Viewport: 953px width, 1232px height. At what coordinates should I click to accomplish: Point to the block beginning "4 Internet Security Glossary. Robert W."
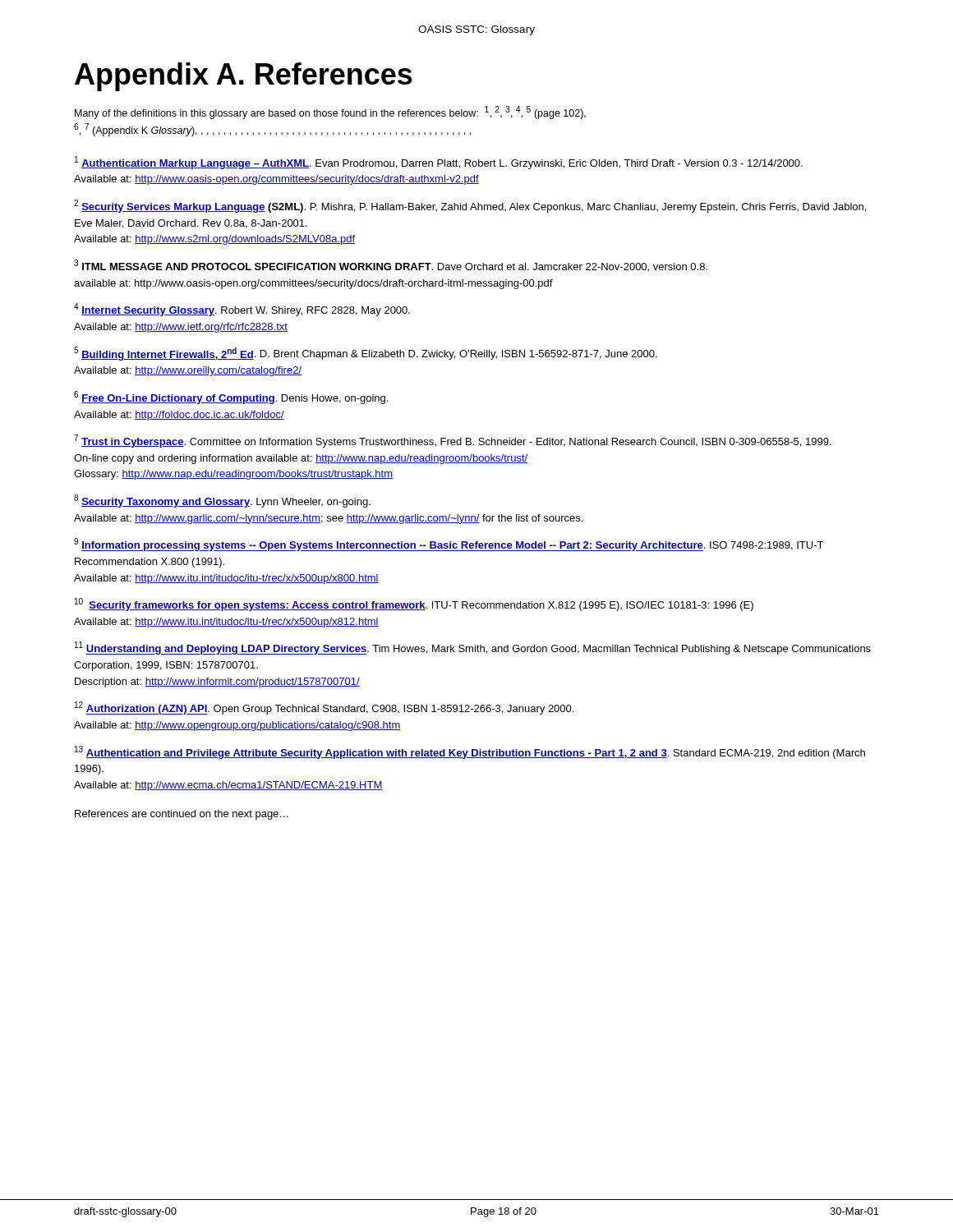coord(242,317)
